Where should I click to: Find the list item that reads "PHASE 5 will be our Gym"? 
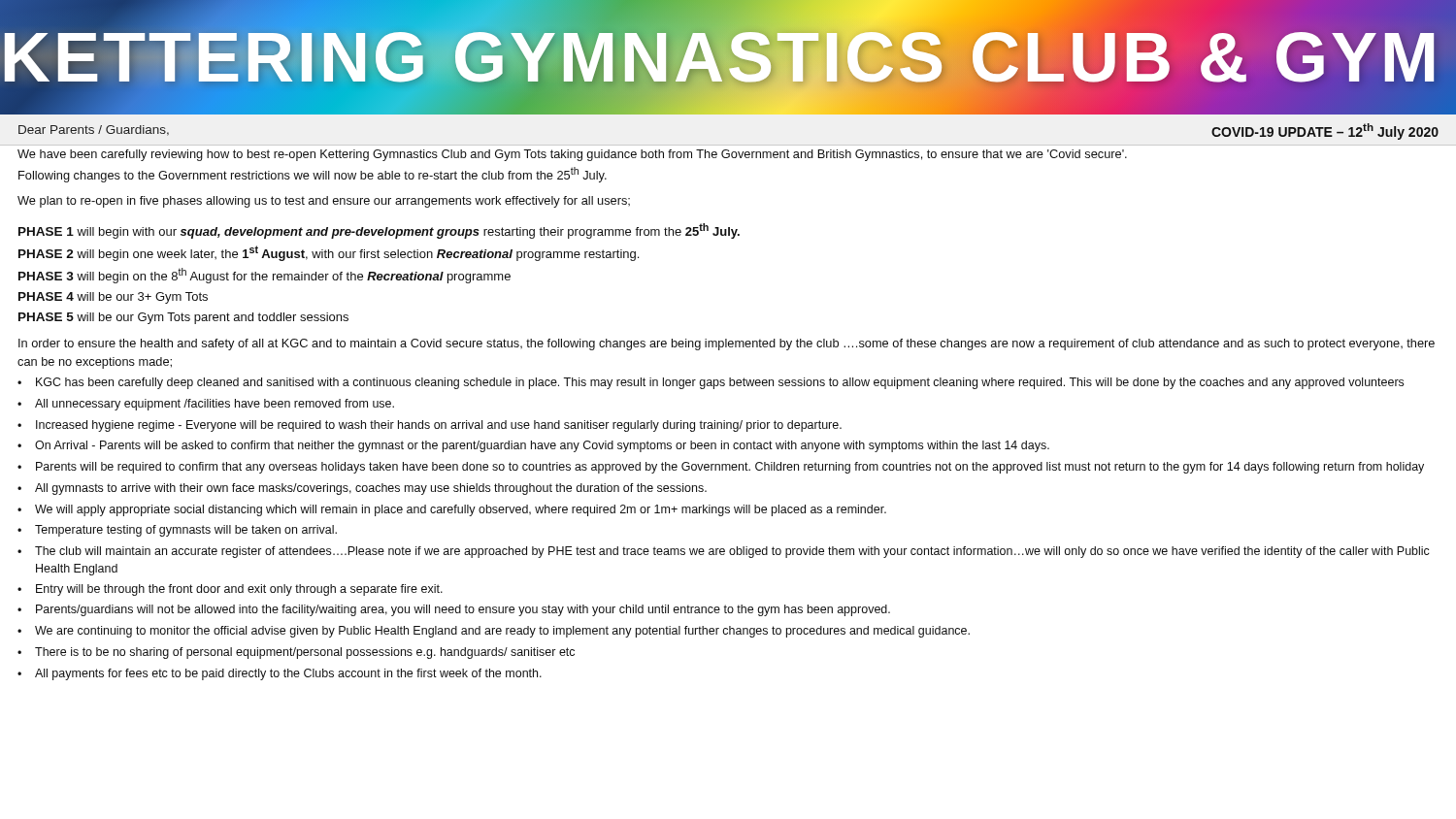[183, 317]
